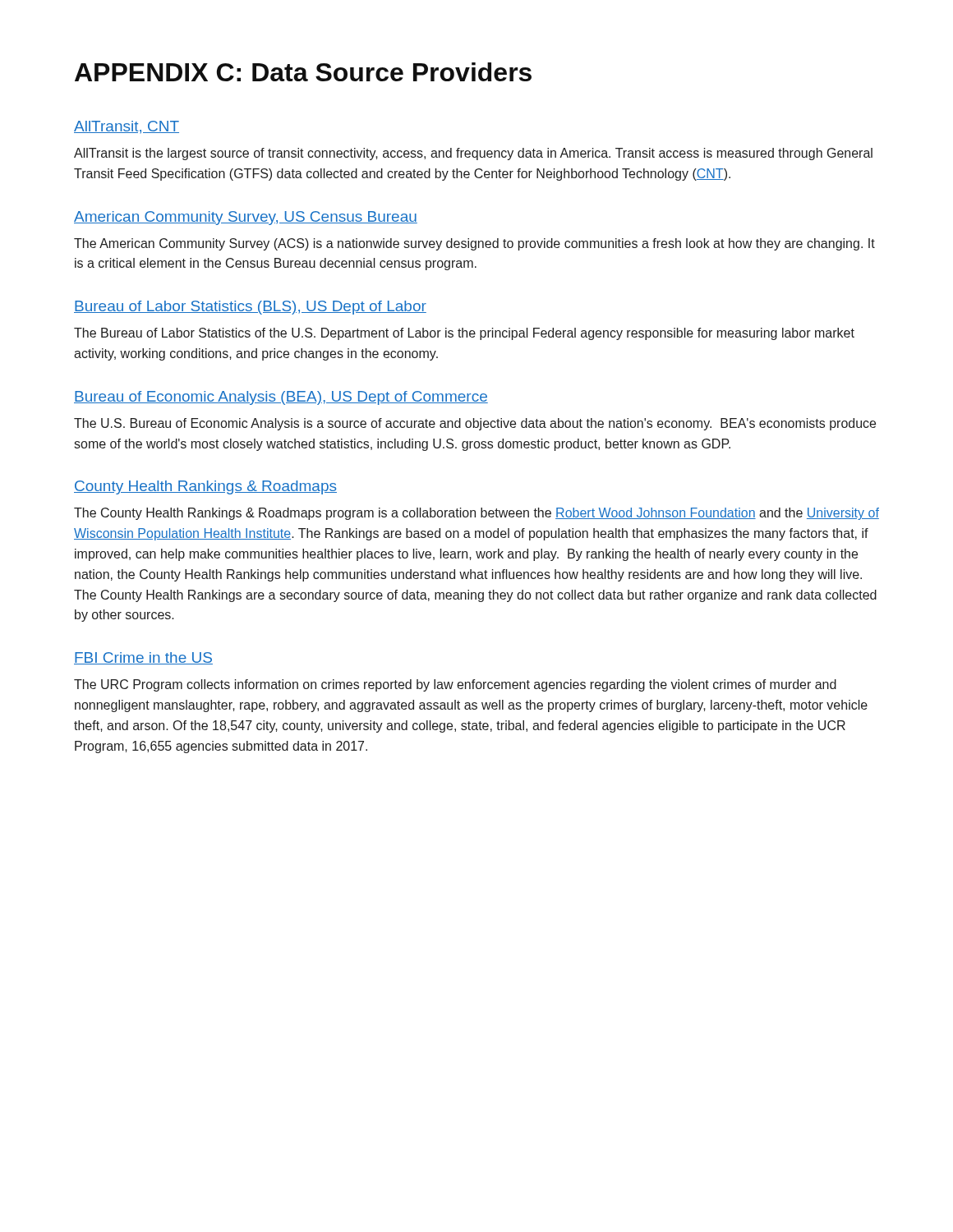Viewport: 953px width, 1232px height.
Task: Select the section header containing "AllTransit, CNT"
Action: pos(127,127)
